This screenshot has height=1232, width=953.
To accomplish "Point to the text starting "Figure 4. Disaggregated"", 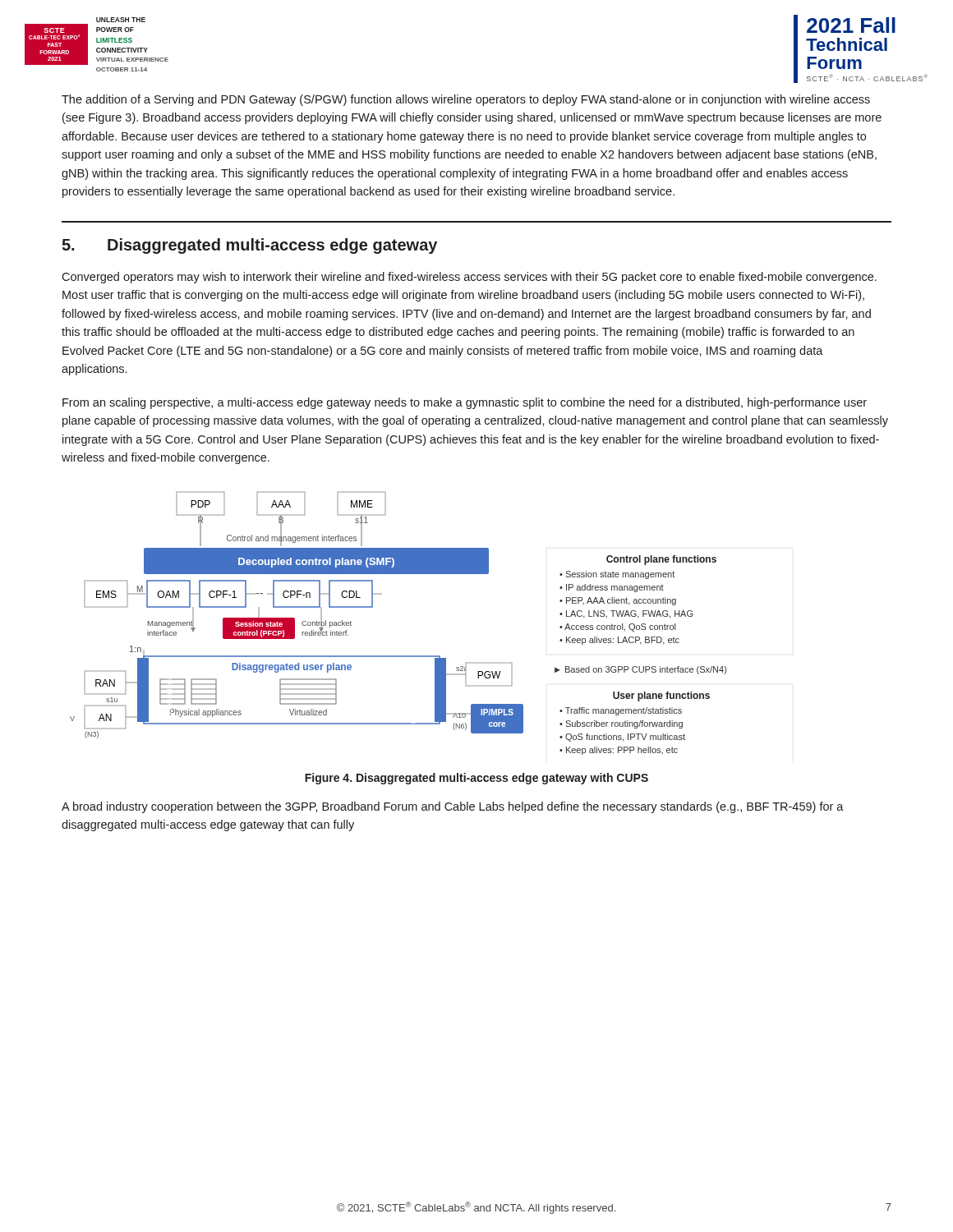I will click(476, 777).
